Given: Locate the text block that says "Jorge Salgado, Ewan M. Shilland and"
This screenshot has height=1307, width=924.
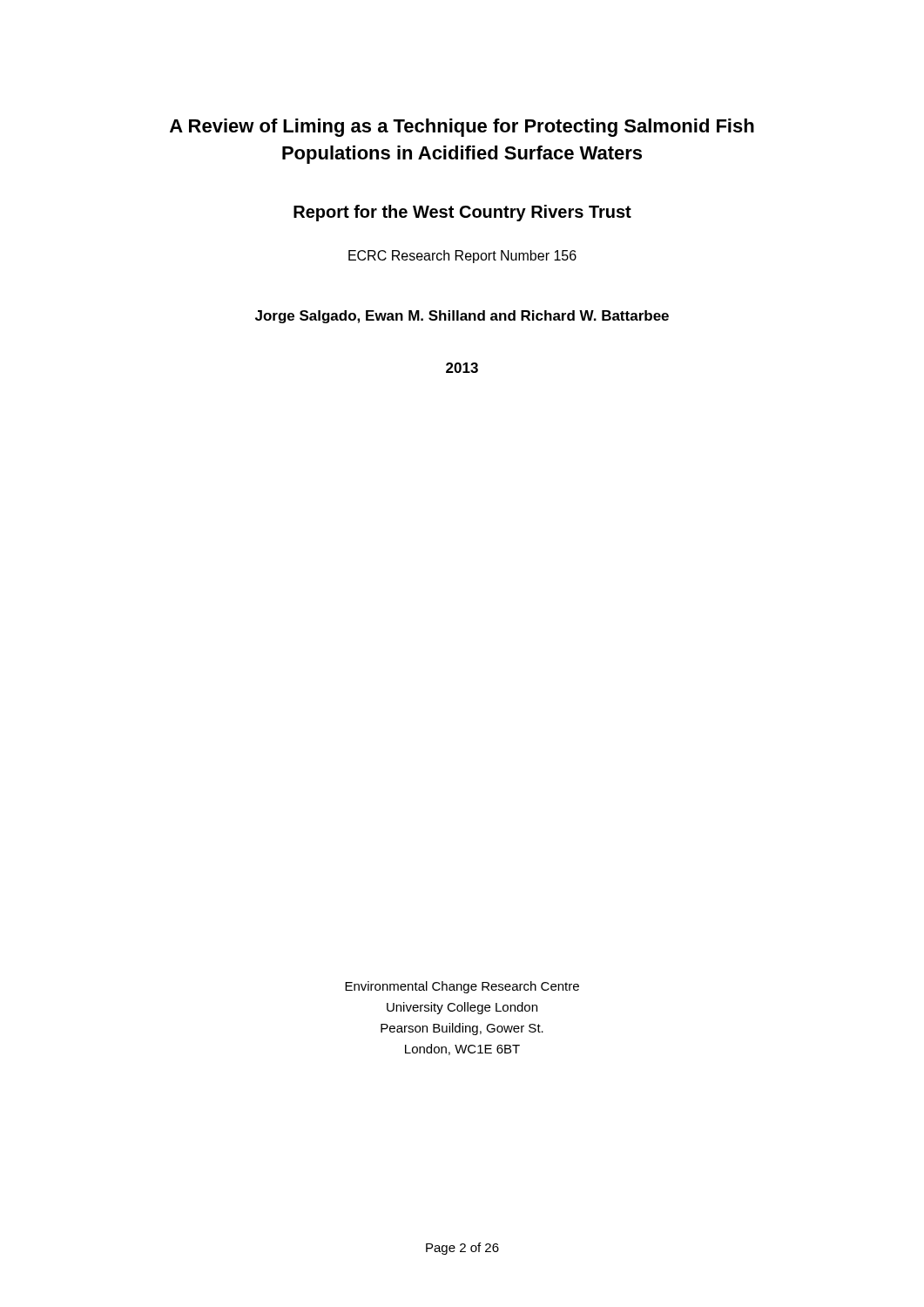Looking at the screenshot, I should (462, 316).
